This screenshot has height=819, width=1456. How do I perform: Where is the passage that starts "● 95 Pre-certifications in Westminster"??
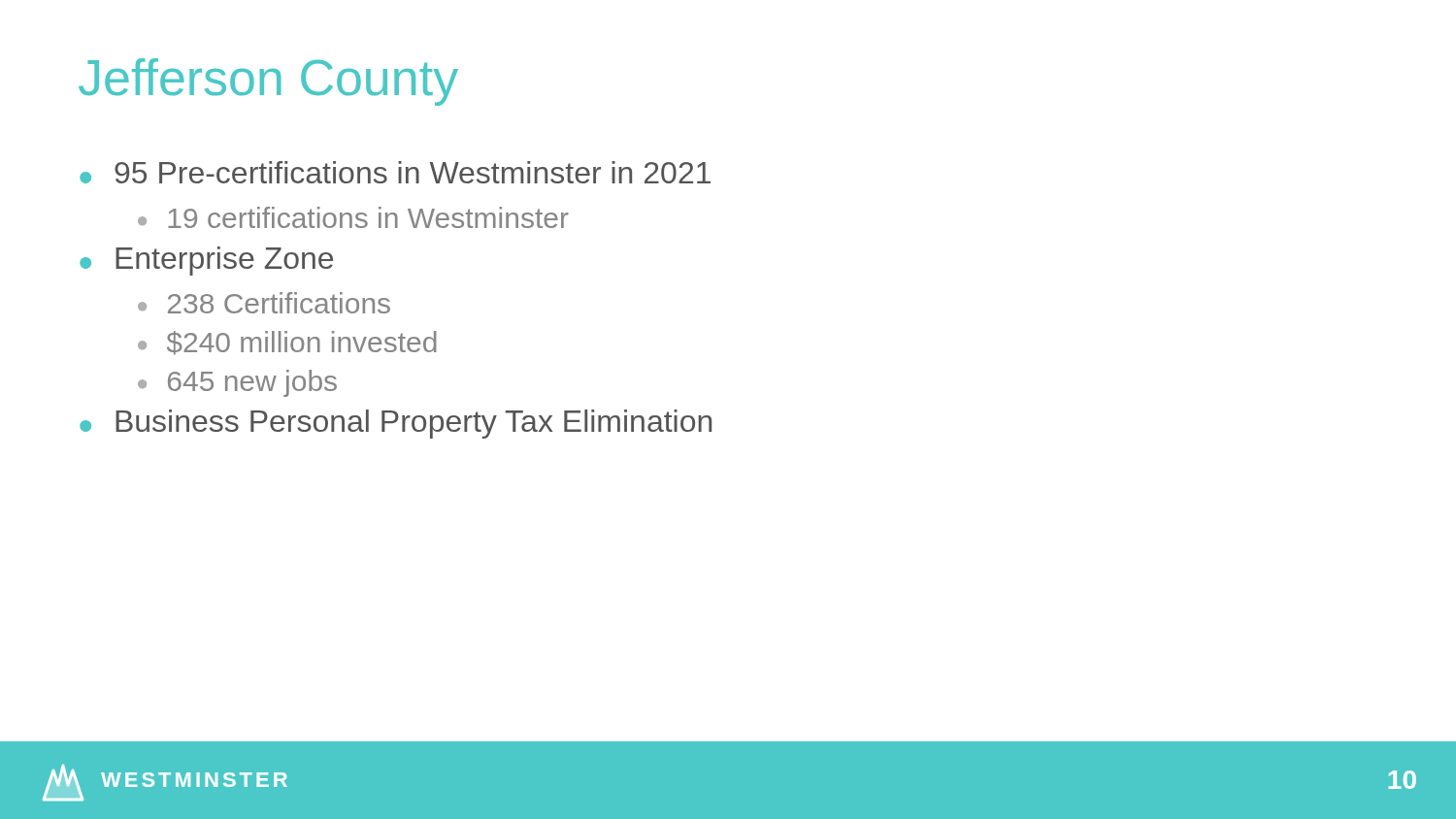(x=395, y=174)
